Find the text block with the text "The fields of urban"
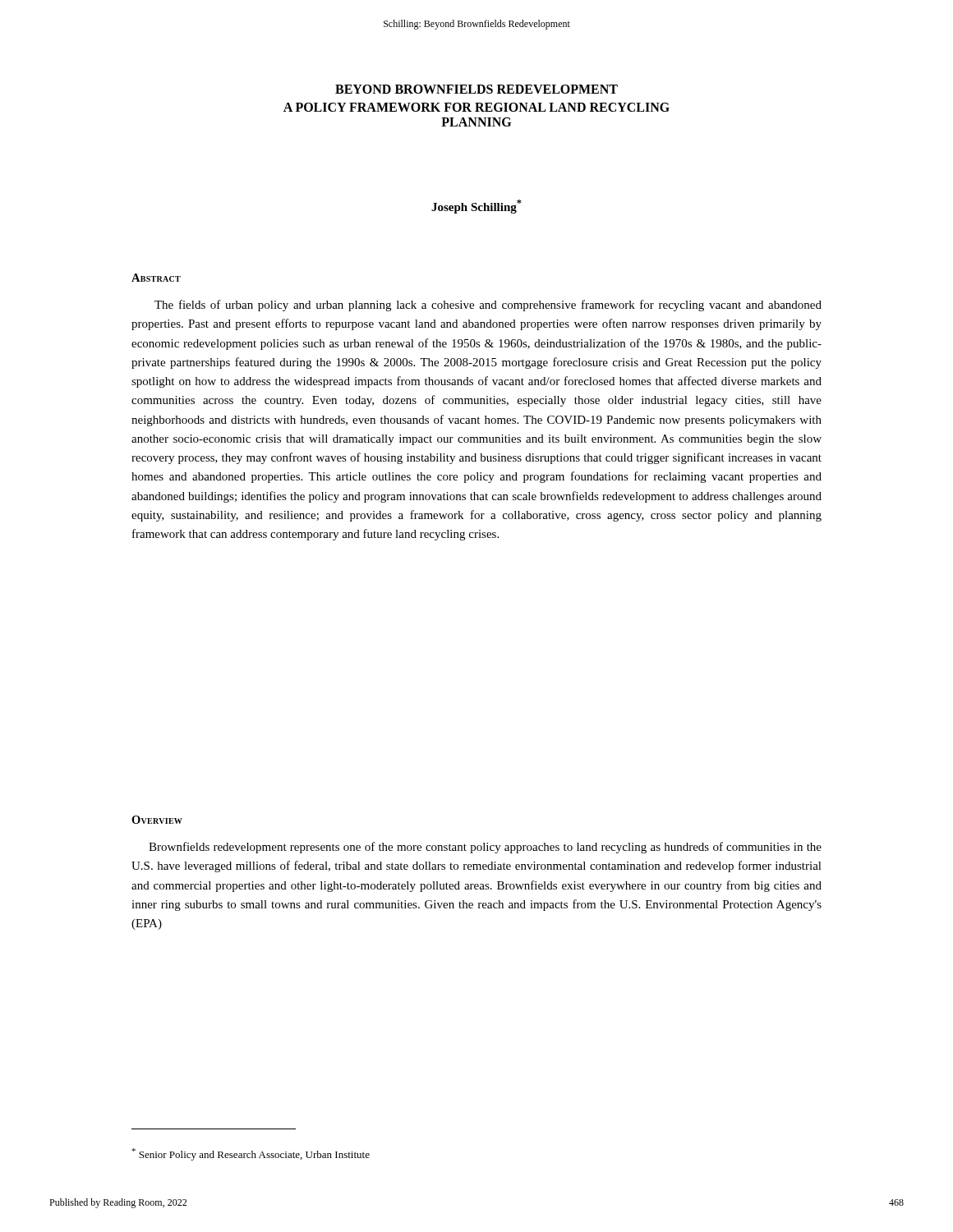Screen dimensions: 1232x953 [x=476, y=419]
